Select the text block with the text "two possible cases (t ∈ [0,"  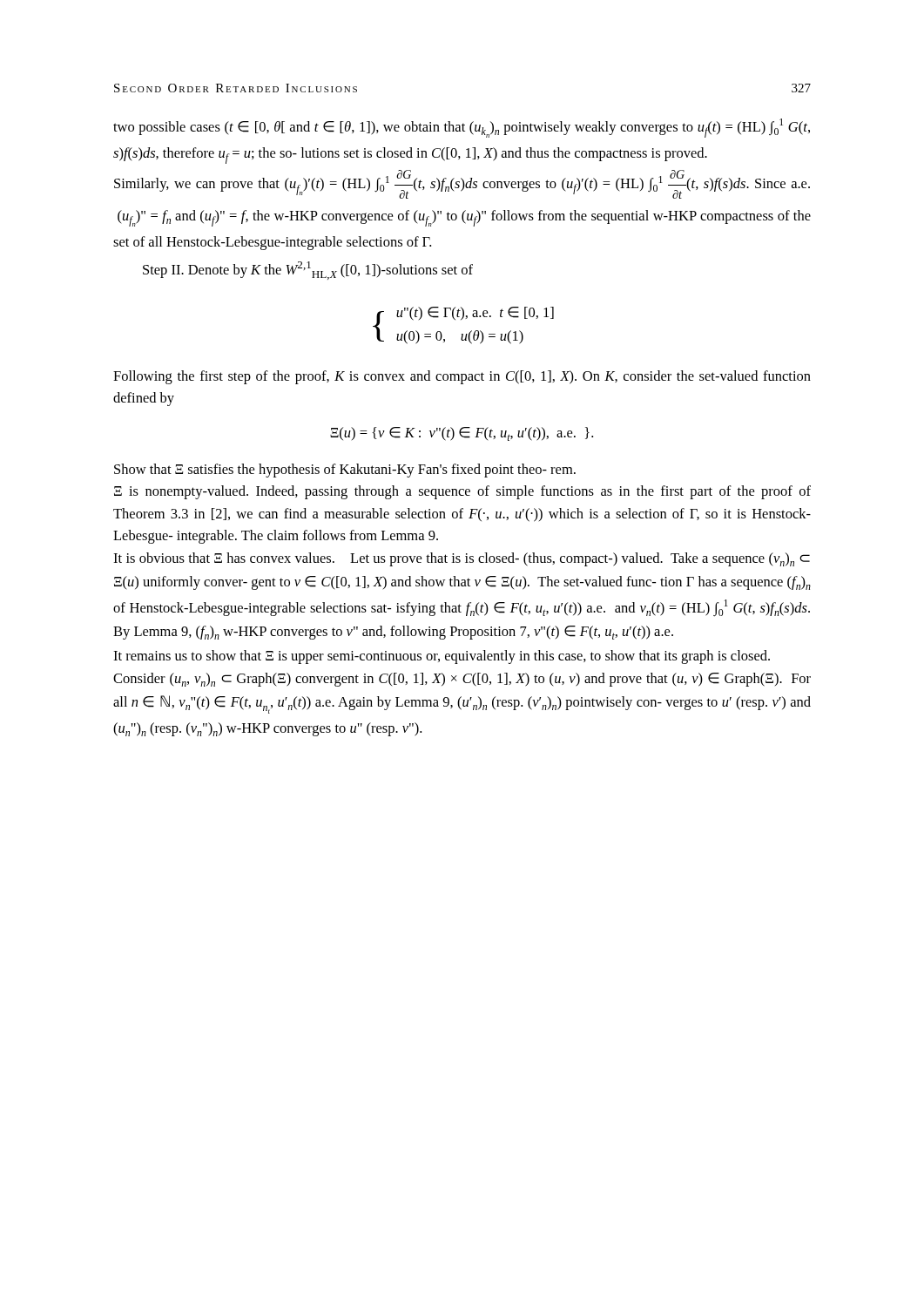462,140
